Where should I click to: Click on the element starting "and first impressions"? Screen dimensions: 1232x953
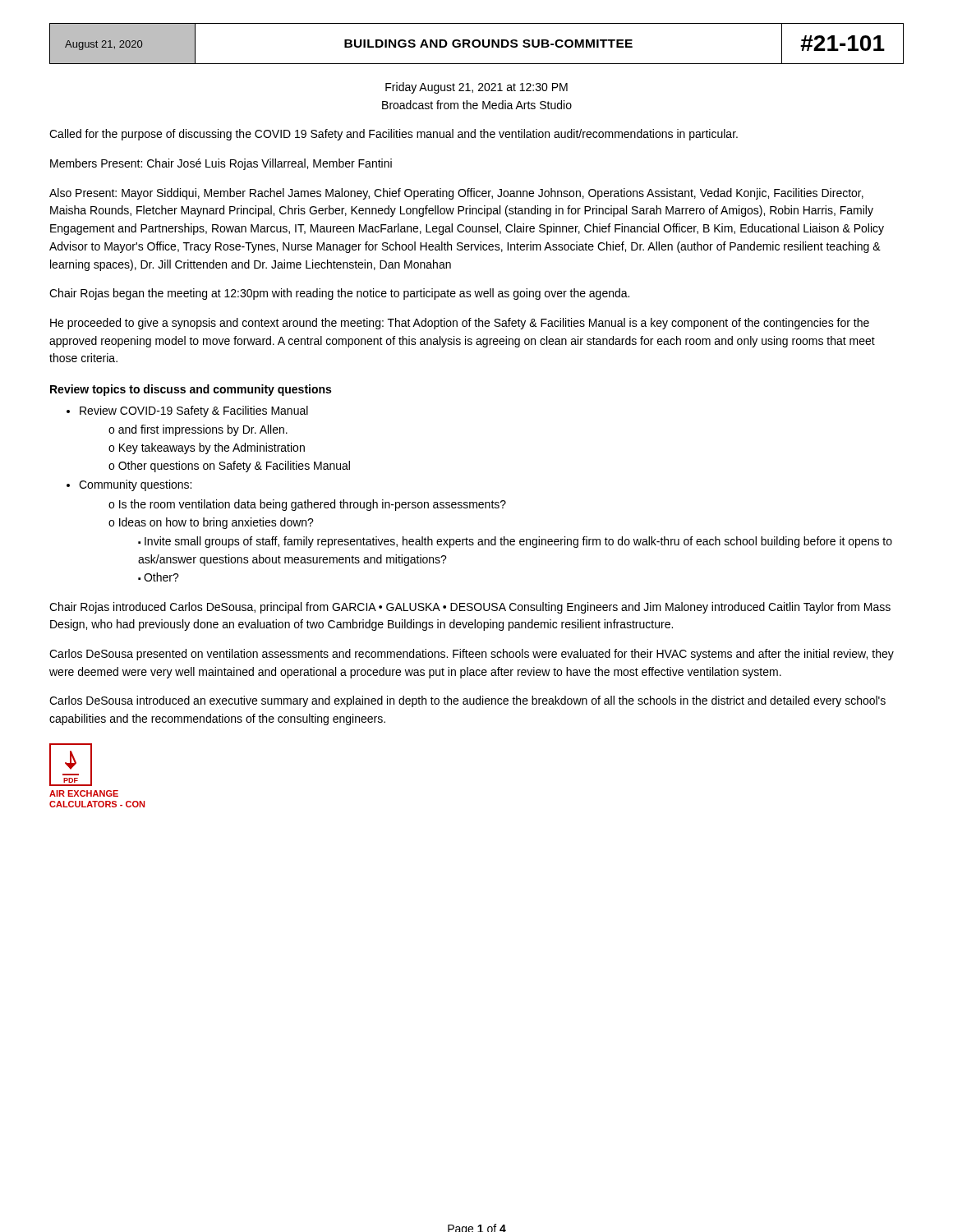pyautogui.click(x=203, y=430)
